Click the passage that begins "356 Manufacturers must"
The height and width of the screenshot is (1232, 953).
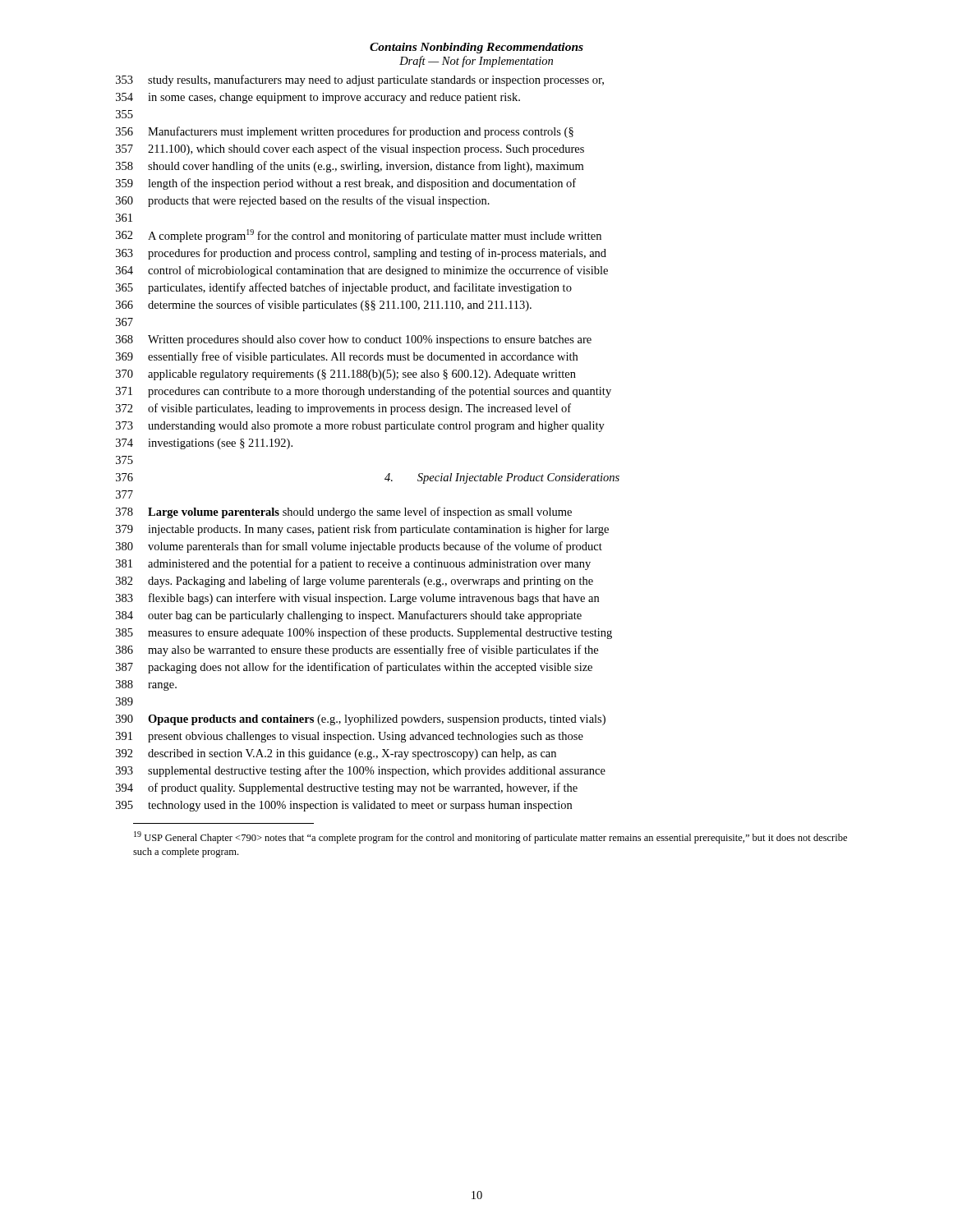476,175
